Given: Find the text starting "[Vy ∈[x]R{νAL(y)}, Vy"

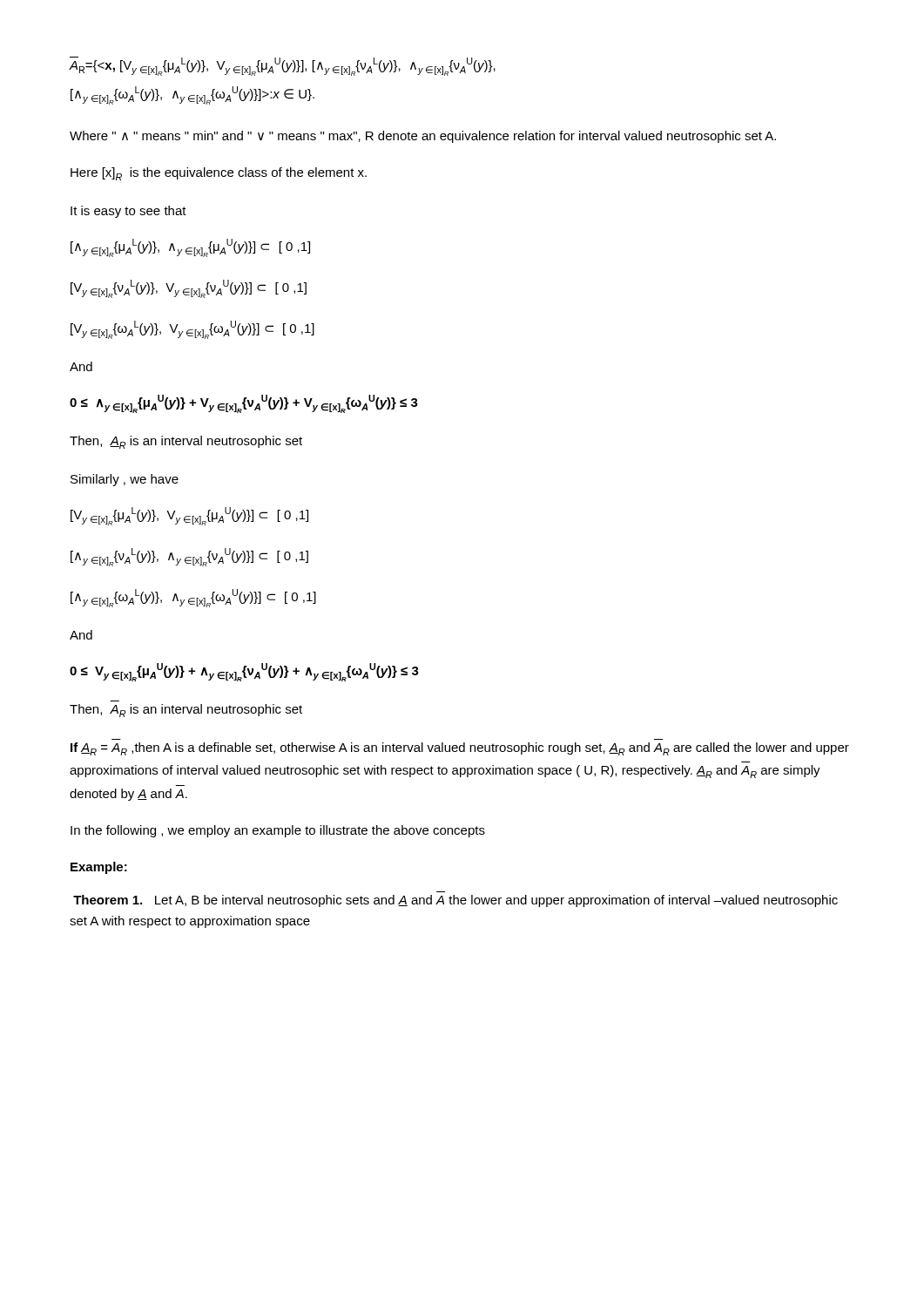Looking at the screenshot, I should (x=189, y=289).
